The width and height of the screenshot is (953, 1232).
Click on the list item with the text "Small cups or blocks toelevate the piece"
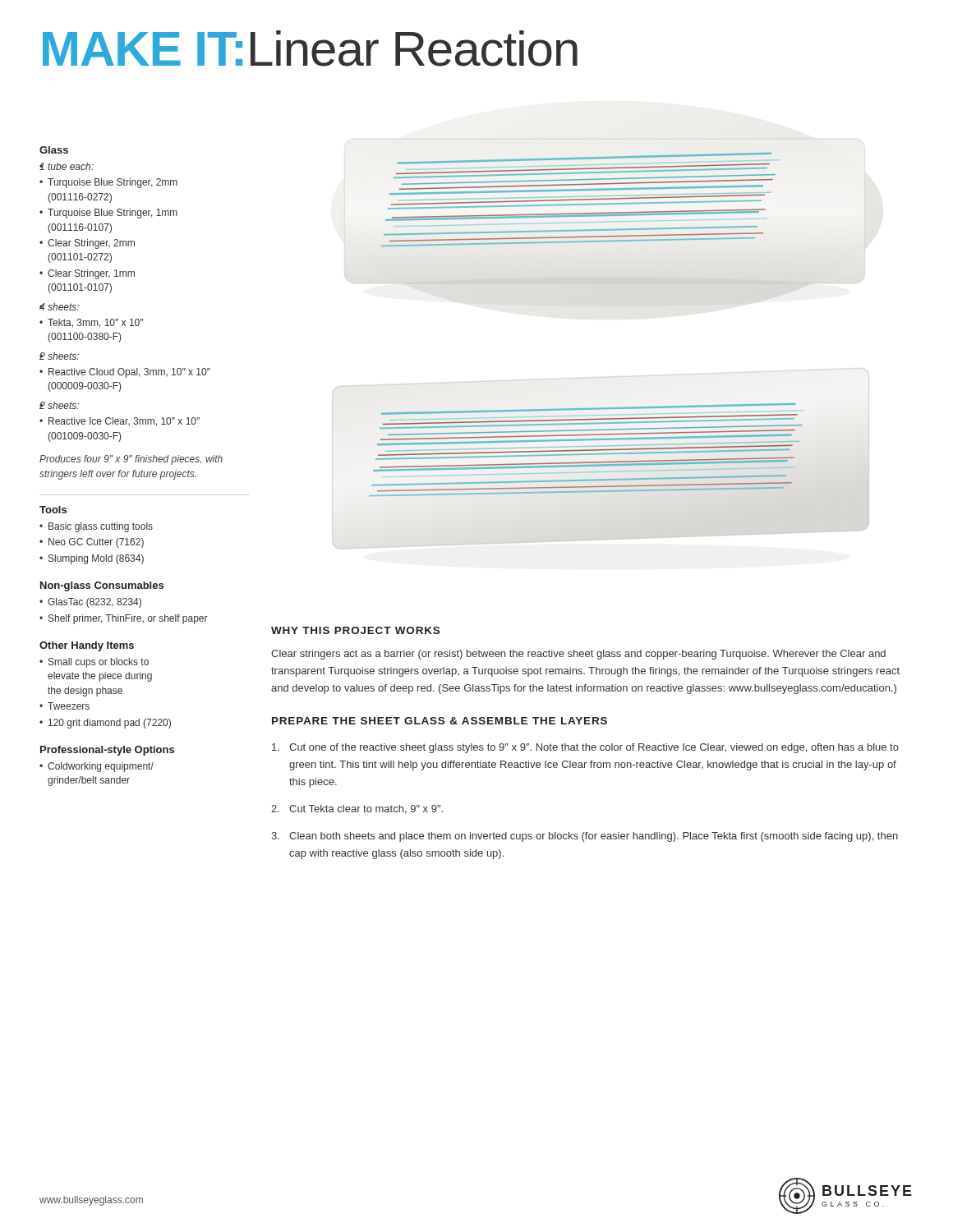pyautogui.click(x=100, y=676)
